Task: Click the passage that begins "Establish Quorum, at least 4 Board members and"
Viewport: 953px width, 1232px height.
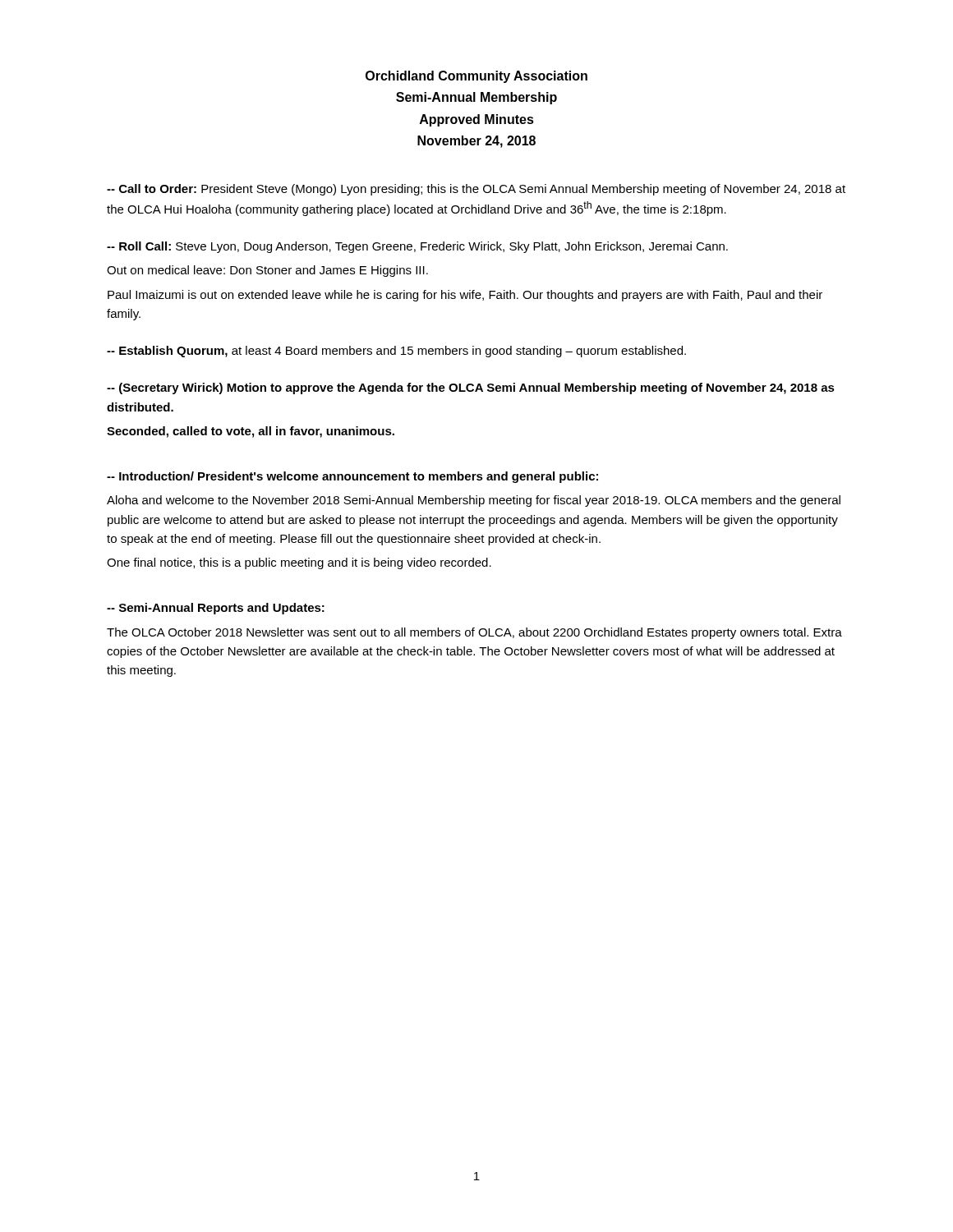Action: point(476,350)
